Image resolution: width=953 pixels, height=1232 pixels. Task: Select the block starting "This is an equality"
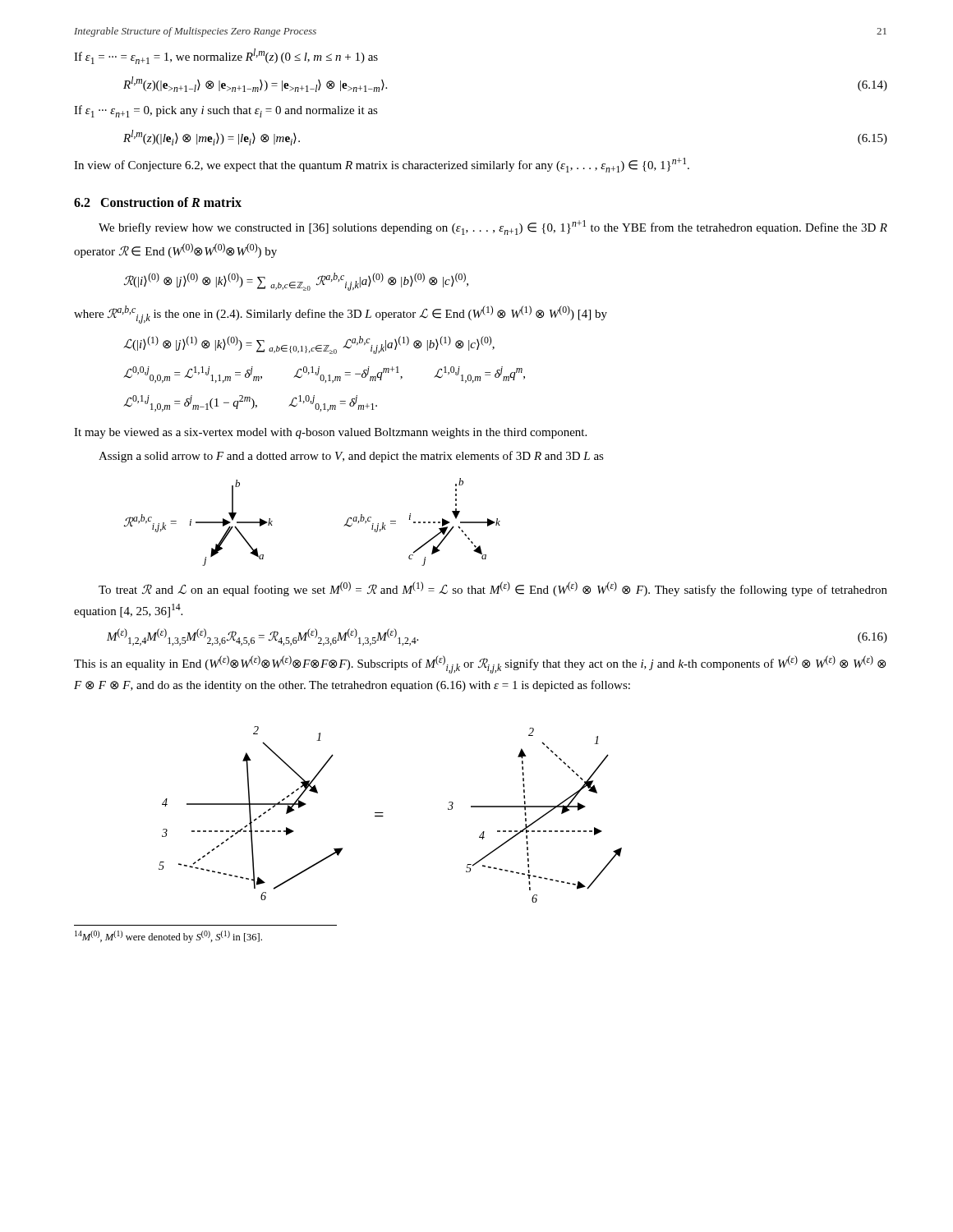(481, 673)
